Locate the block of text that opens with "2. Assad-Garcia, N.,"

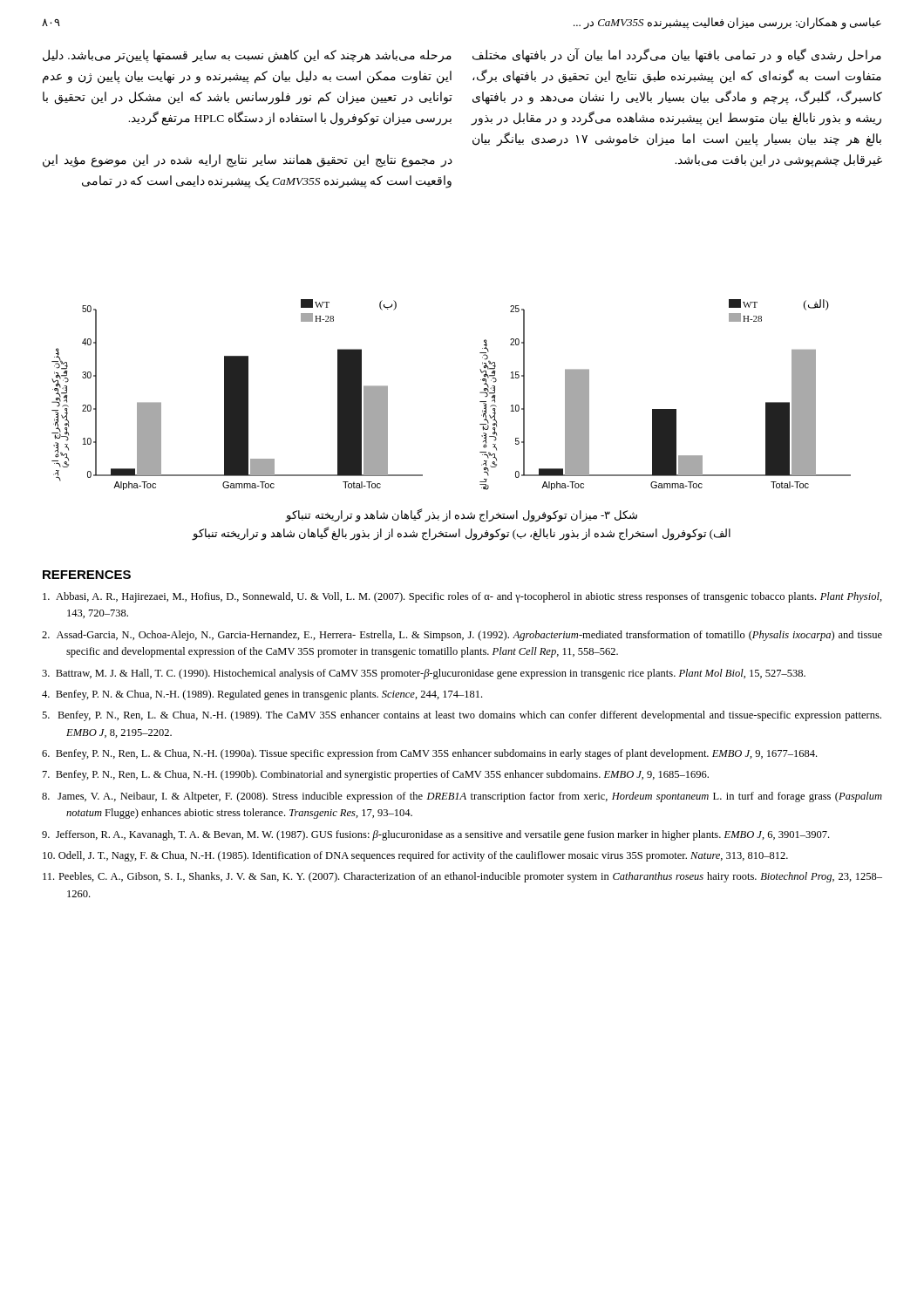(x=462, y=643)
